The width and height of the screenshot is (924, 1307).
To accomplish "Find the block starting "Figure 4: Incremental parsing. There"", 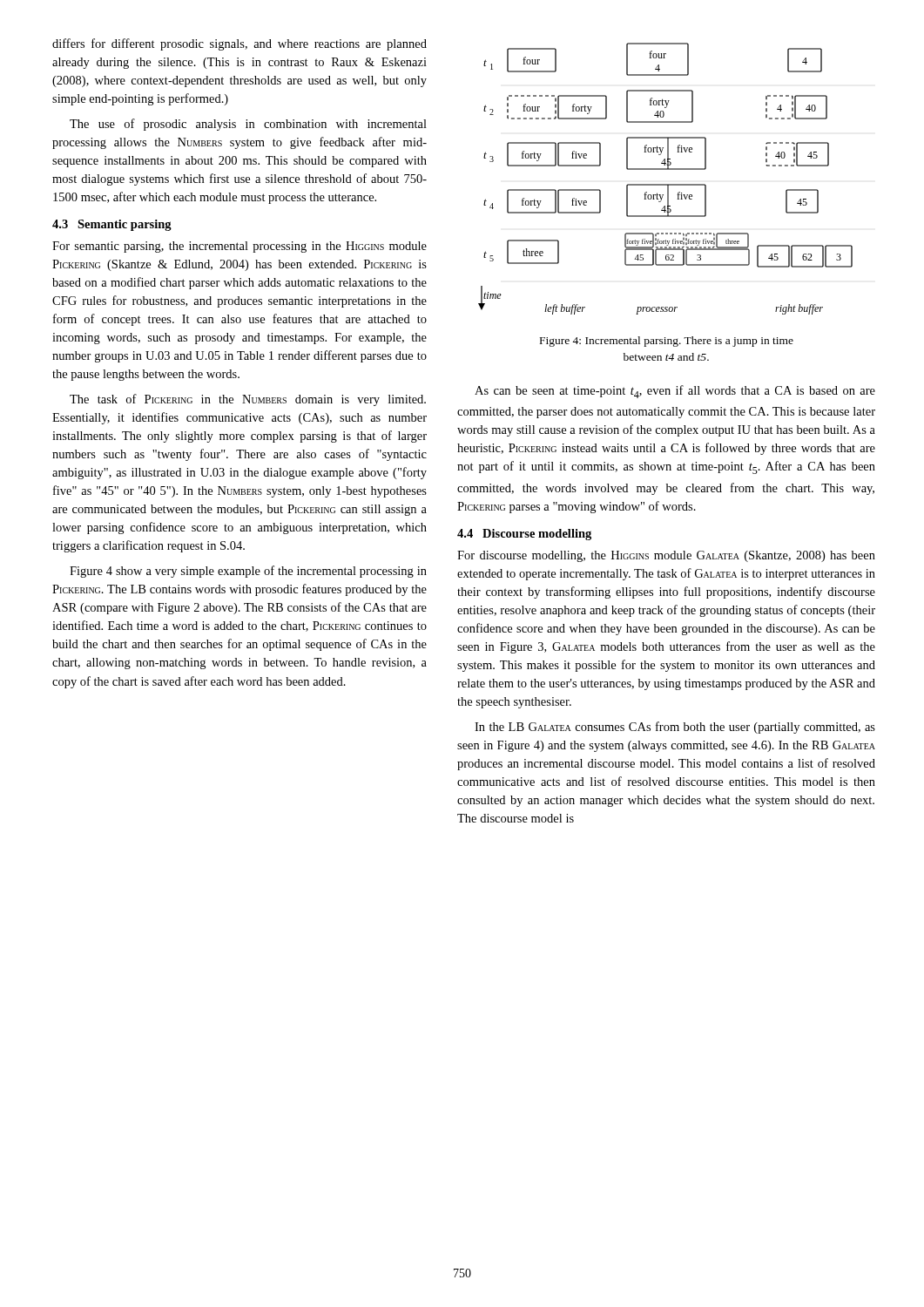I will tap(666, 348).
